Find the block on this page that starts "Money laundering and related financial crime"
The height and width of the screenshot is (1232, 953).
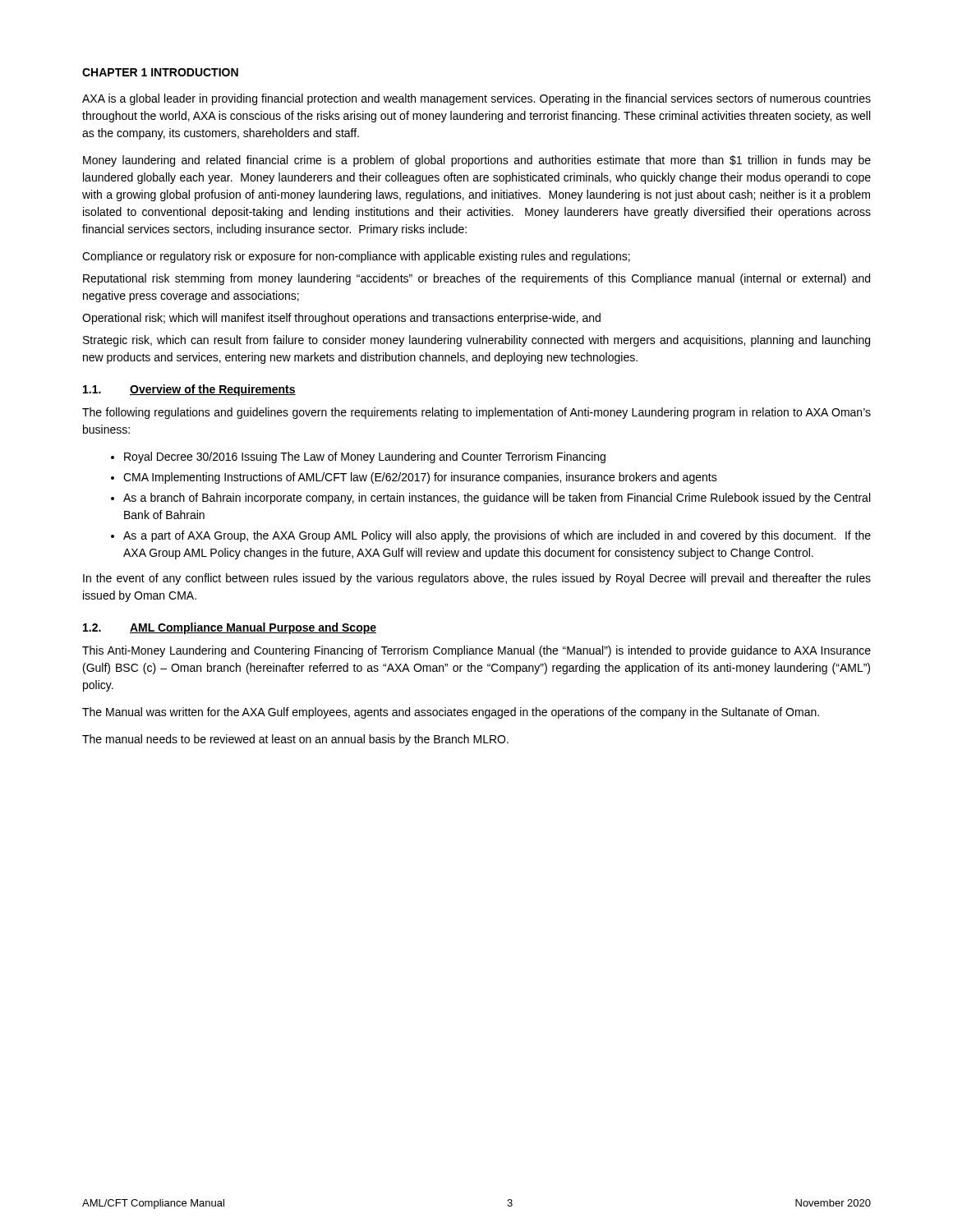coord(476,195)
